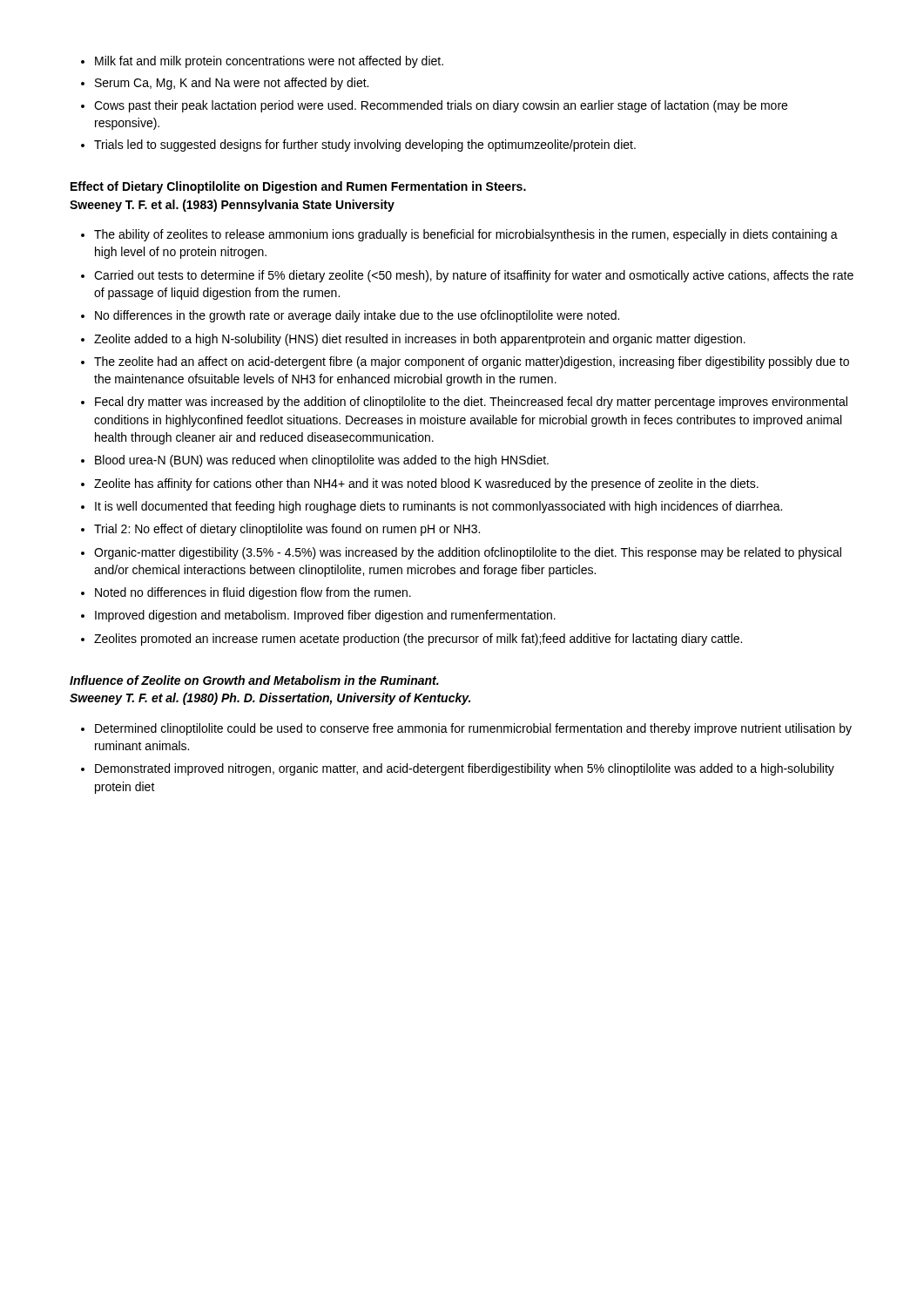Select the list item that reads "Zeolite has affinity for cations other than NH4+"
924x1307 pixels.
coord(427,483)
